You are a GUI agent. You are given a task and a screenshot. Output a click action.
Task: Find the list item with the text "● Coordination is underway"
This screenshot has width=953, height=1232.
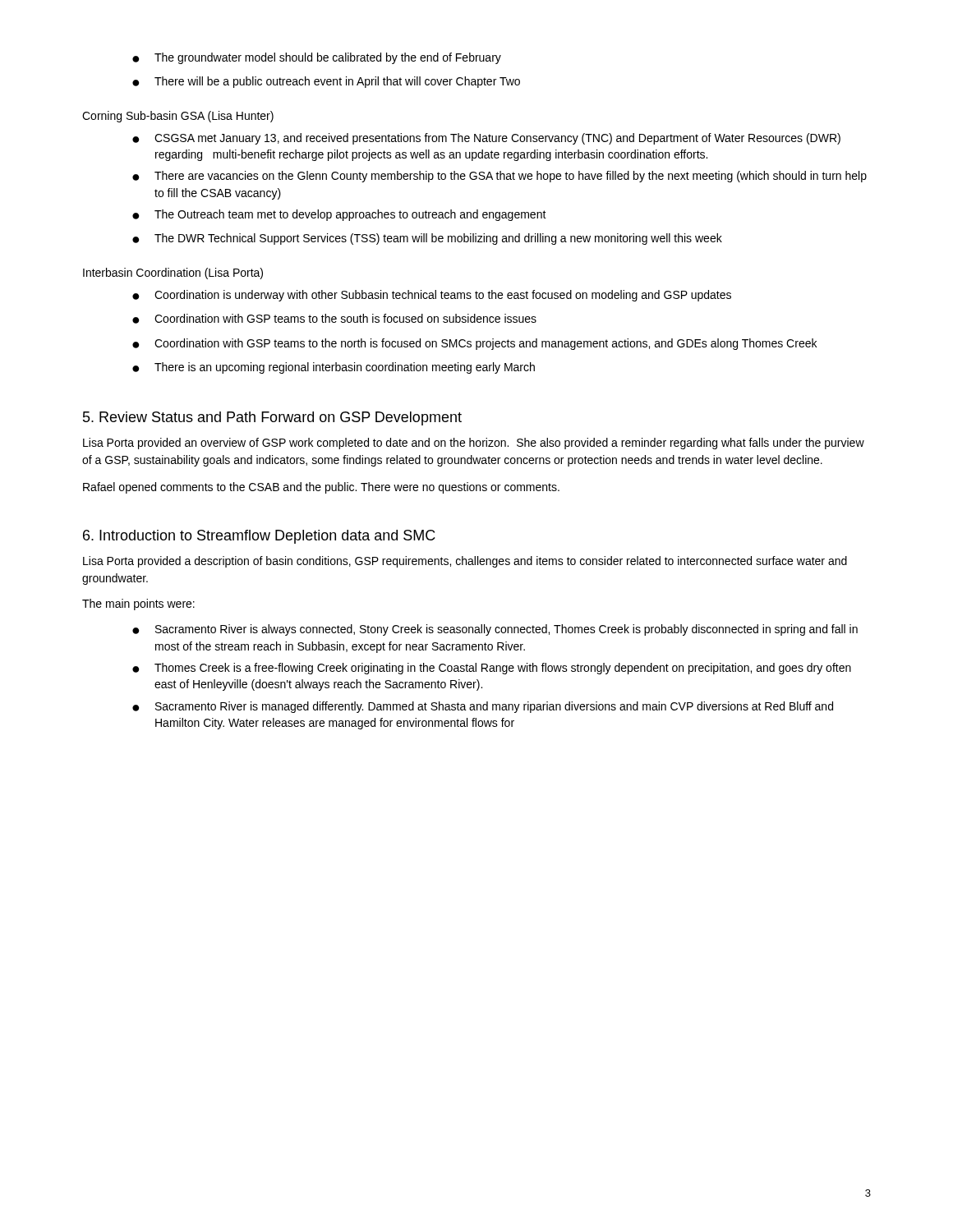[x=501, y=296]
